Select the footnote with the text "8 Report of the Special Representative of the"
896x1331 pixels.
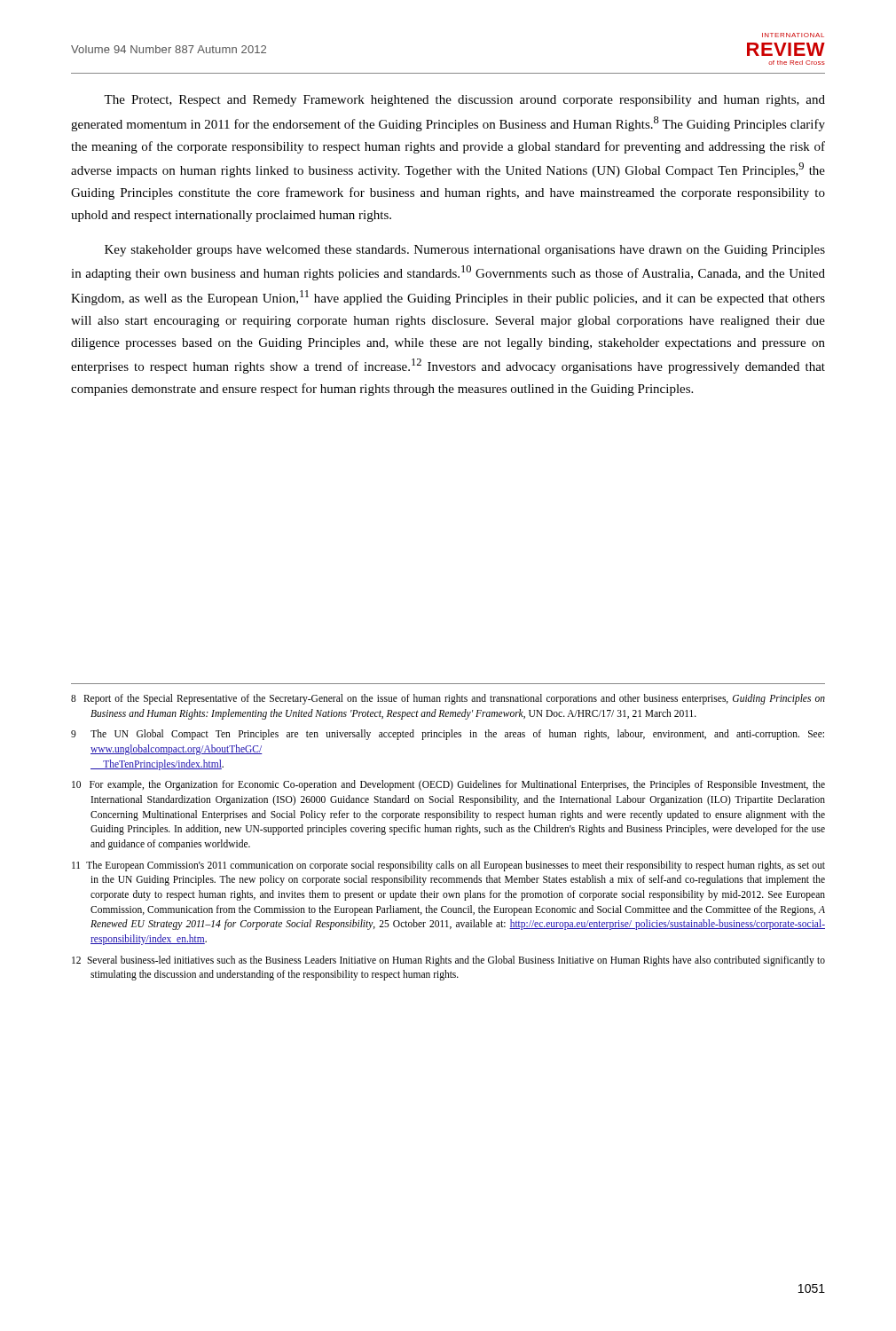click(x=448, y=706)
